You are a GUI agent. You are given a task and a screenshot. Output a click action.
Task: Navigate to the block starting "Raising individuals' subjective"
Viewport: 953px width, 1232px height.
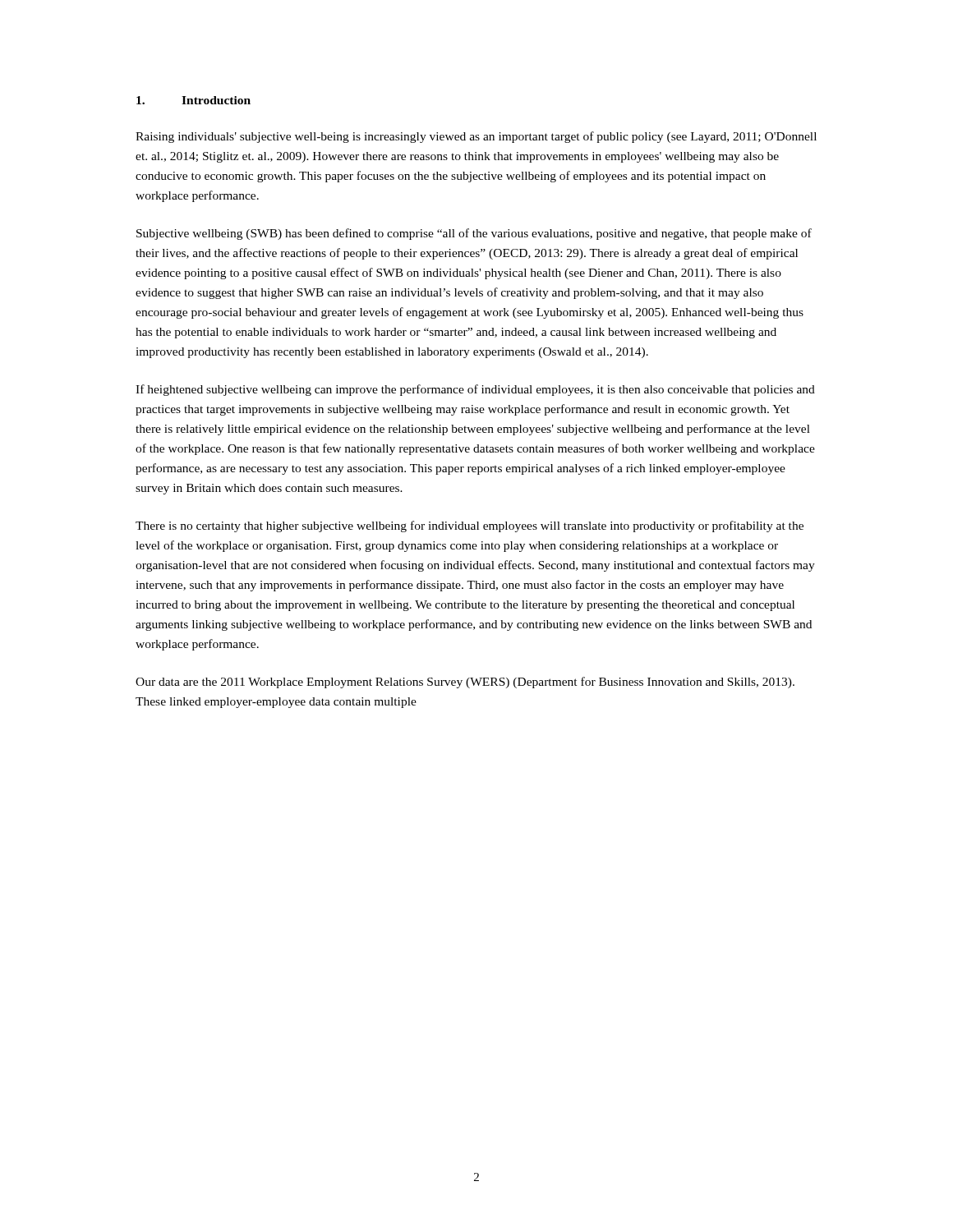476,166
